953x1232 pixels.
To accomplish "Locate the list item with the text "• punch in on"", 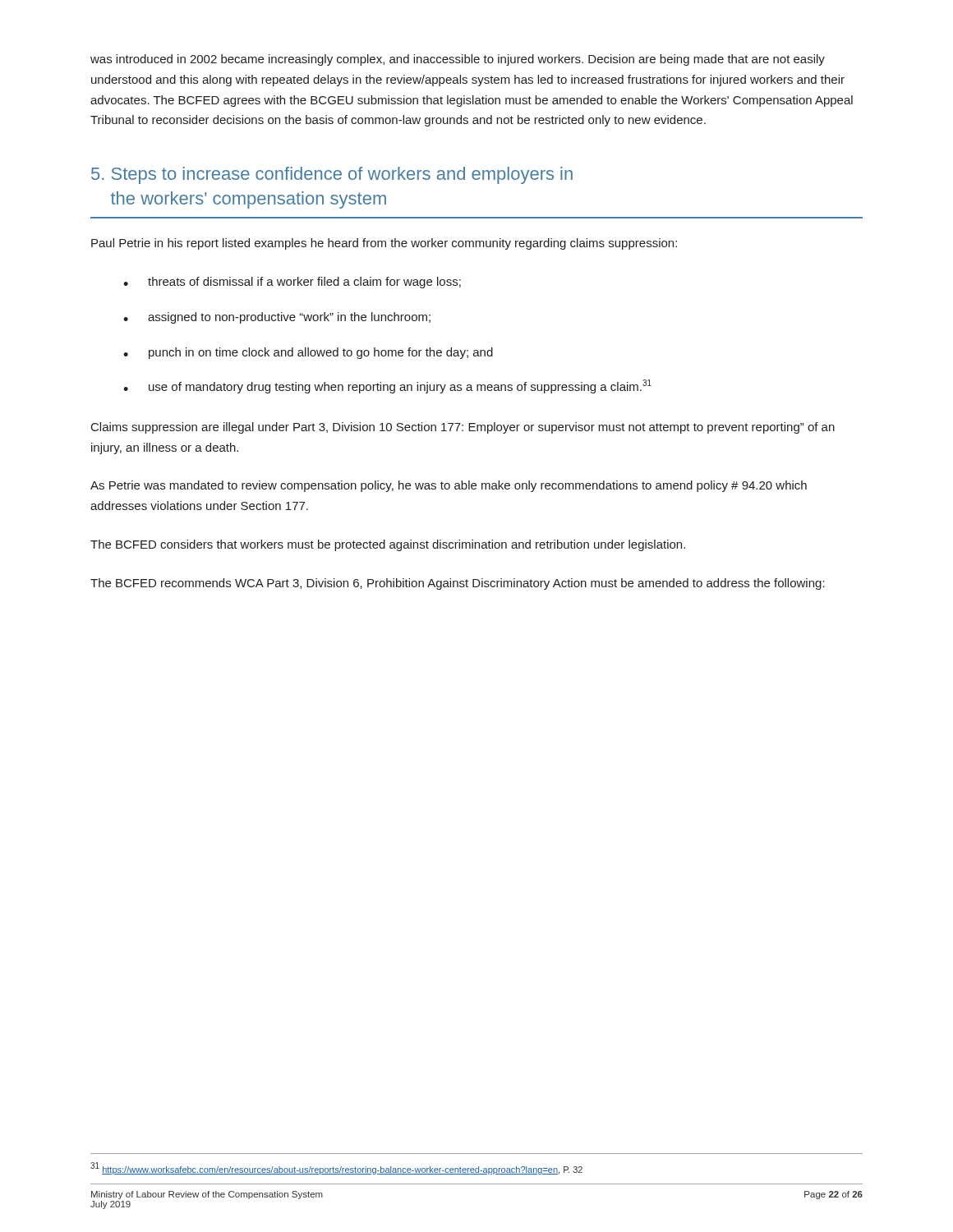I will click(x=493, y=355).
